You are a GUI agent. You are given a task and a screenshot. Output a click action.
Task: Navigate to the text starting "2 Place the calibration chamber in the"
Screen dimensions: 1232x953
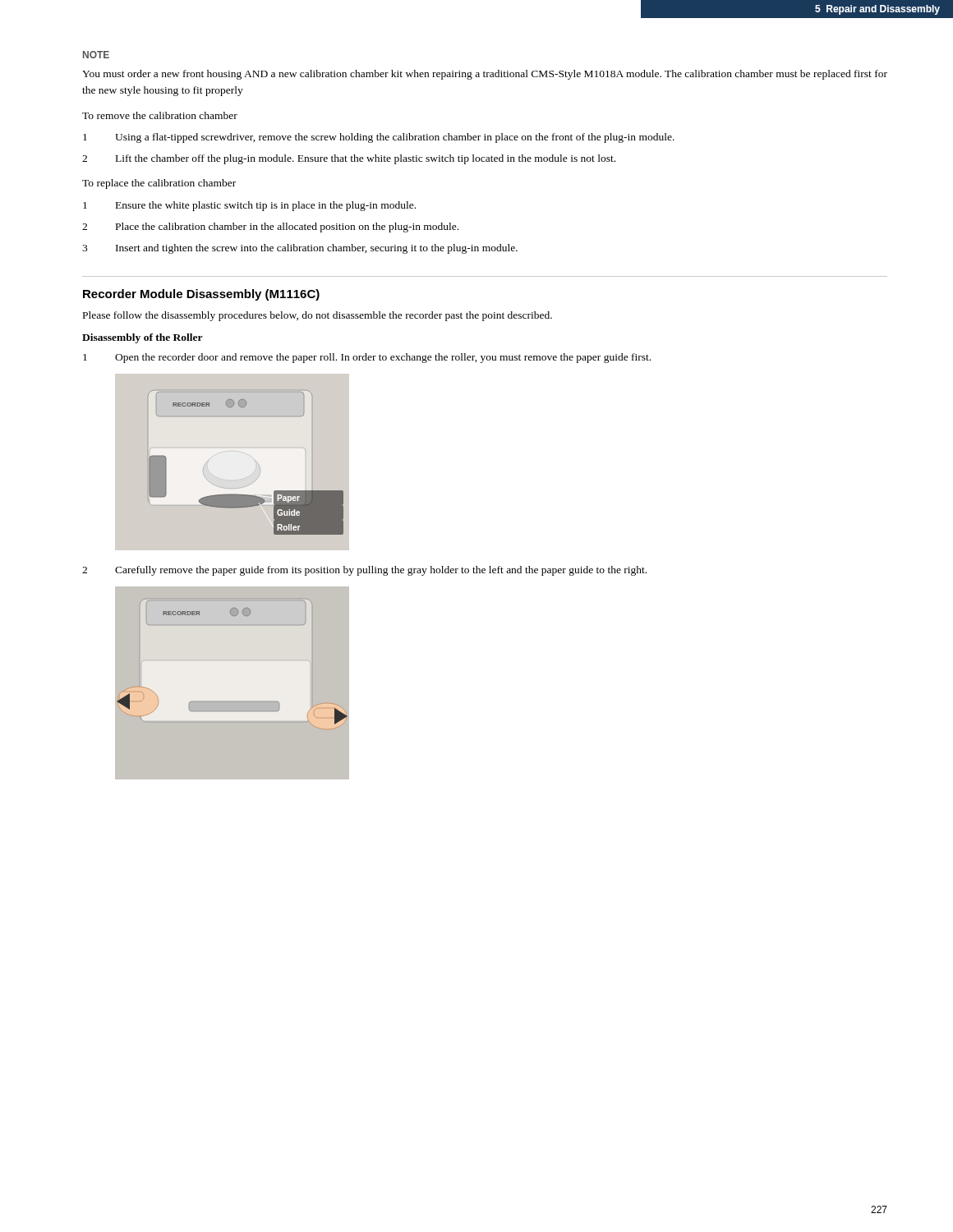(x=270, y=228)
